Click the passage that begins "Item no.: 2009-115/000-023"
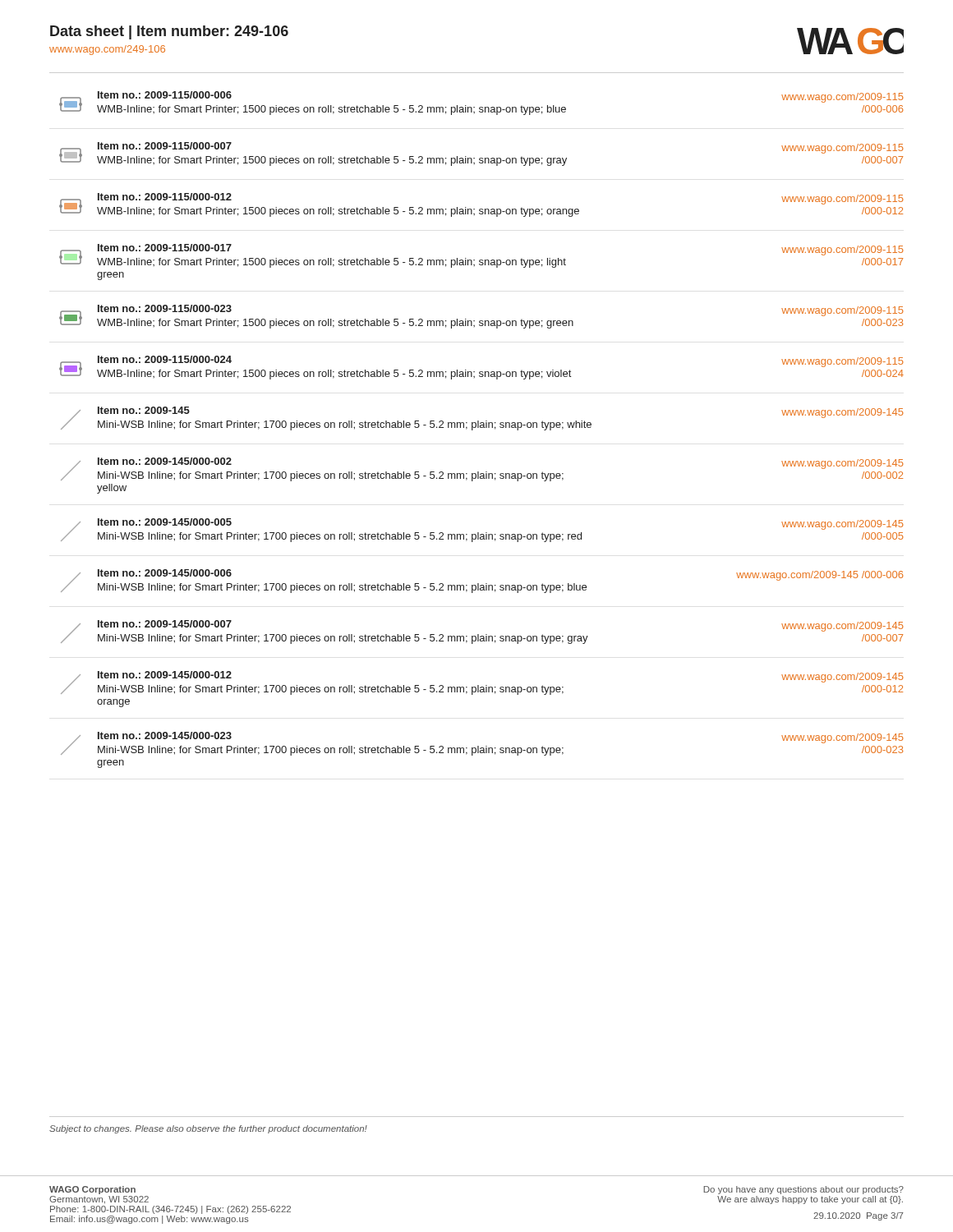 point(476,317)
